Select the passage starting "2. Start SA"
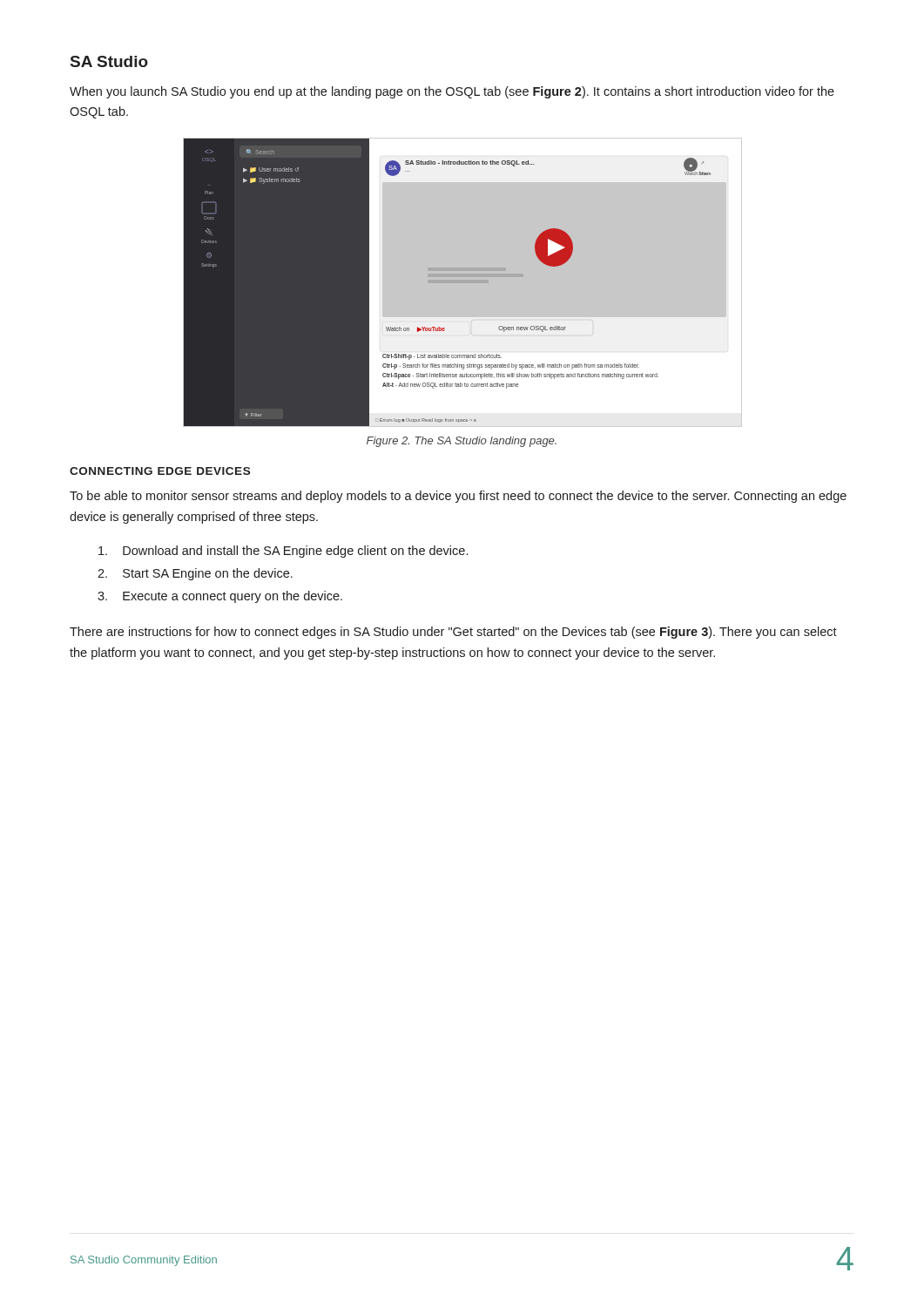The width and height of the screenshot is (924, 1307). 195,573
